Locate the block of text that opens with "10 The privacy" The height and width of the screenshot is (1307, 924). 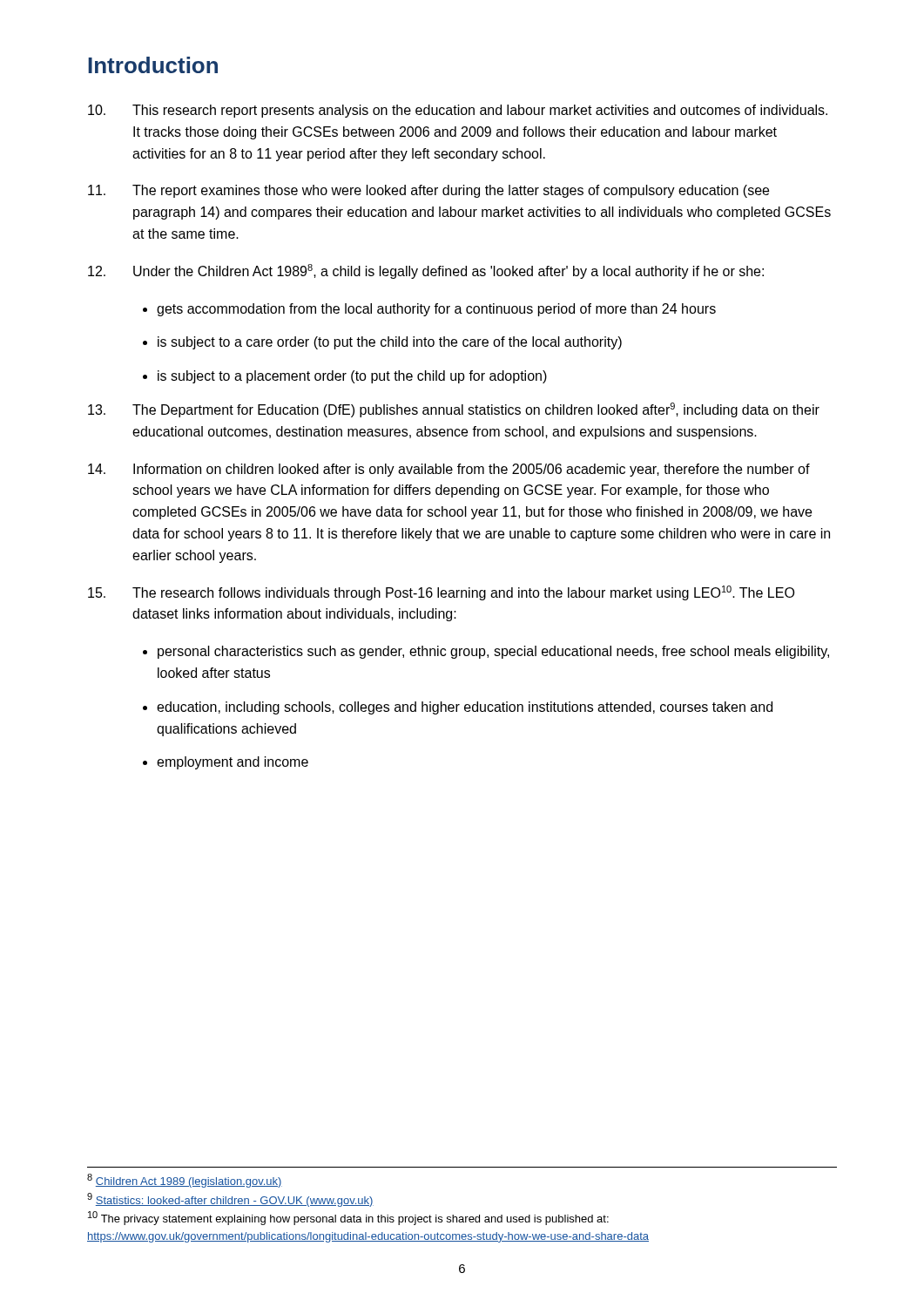pos(368,1226)
